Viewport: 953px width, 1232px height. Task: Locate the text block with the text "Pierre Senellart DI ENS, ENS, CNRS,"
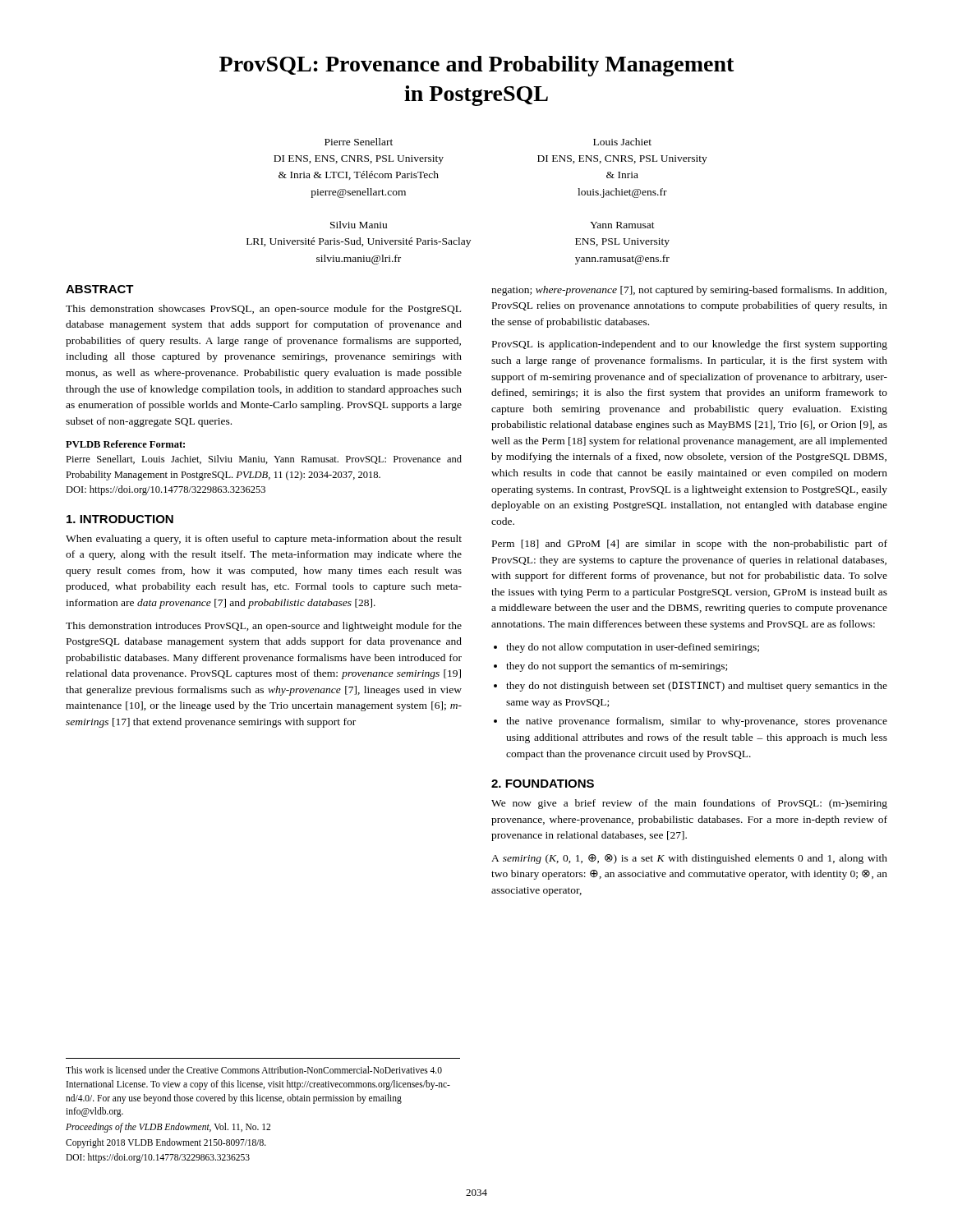click(356, 142)
